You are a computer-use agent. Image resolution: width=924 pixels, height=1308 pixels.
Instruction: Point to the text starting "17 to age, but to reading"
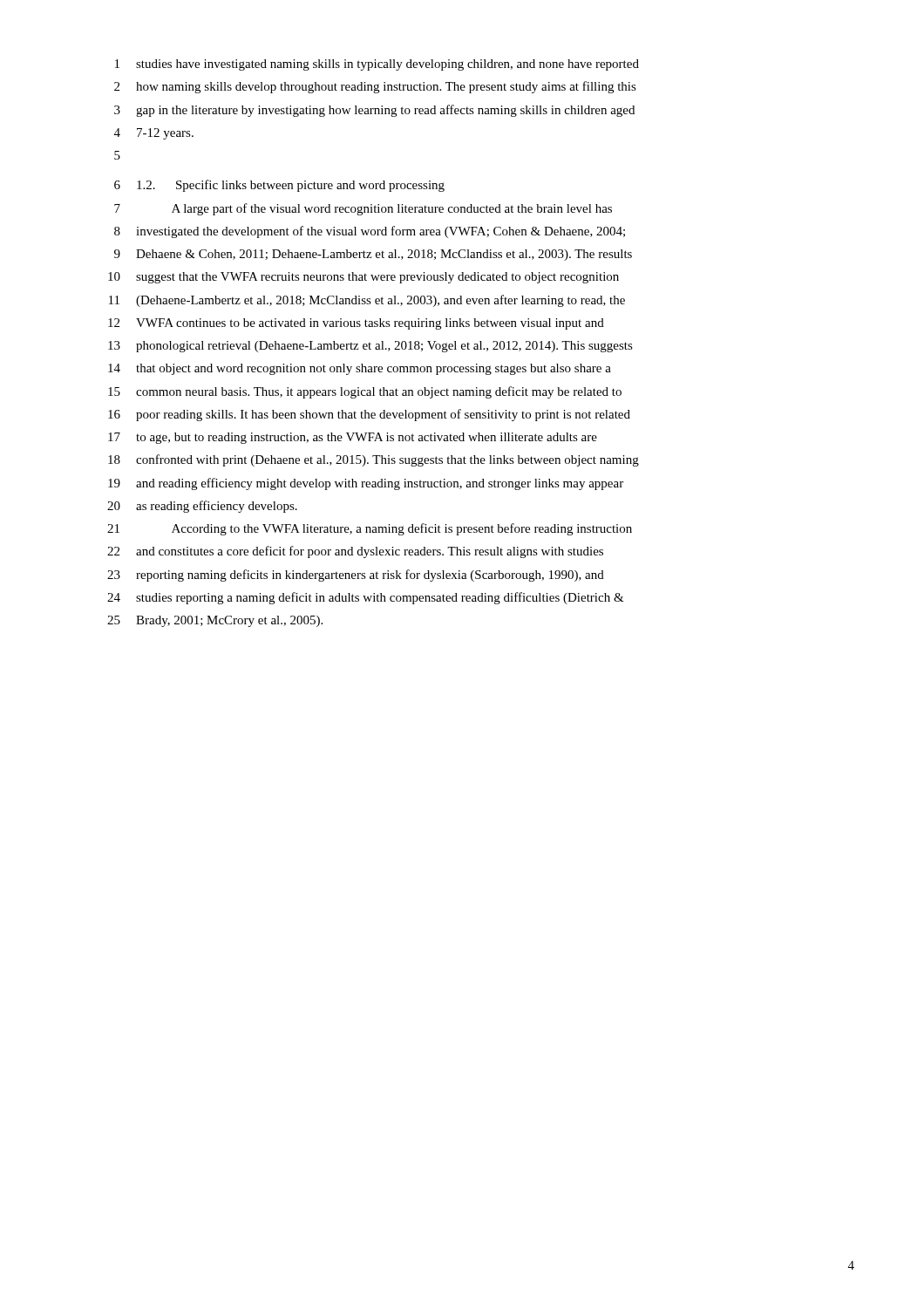471,437
